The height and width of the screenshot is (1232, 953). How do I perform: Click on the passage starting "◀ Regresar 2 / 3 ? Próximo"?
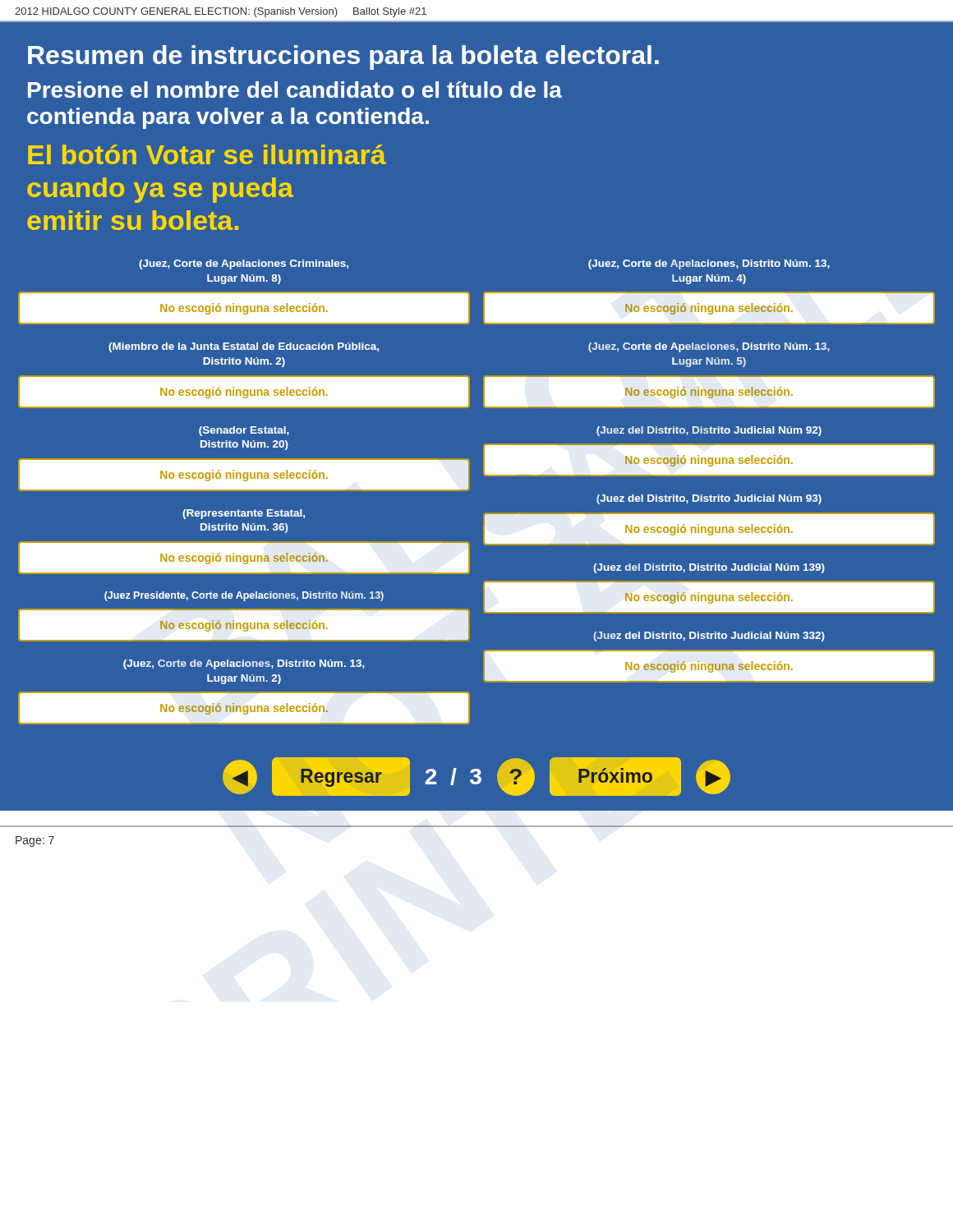tap(476, 777)
